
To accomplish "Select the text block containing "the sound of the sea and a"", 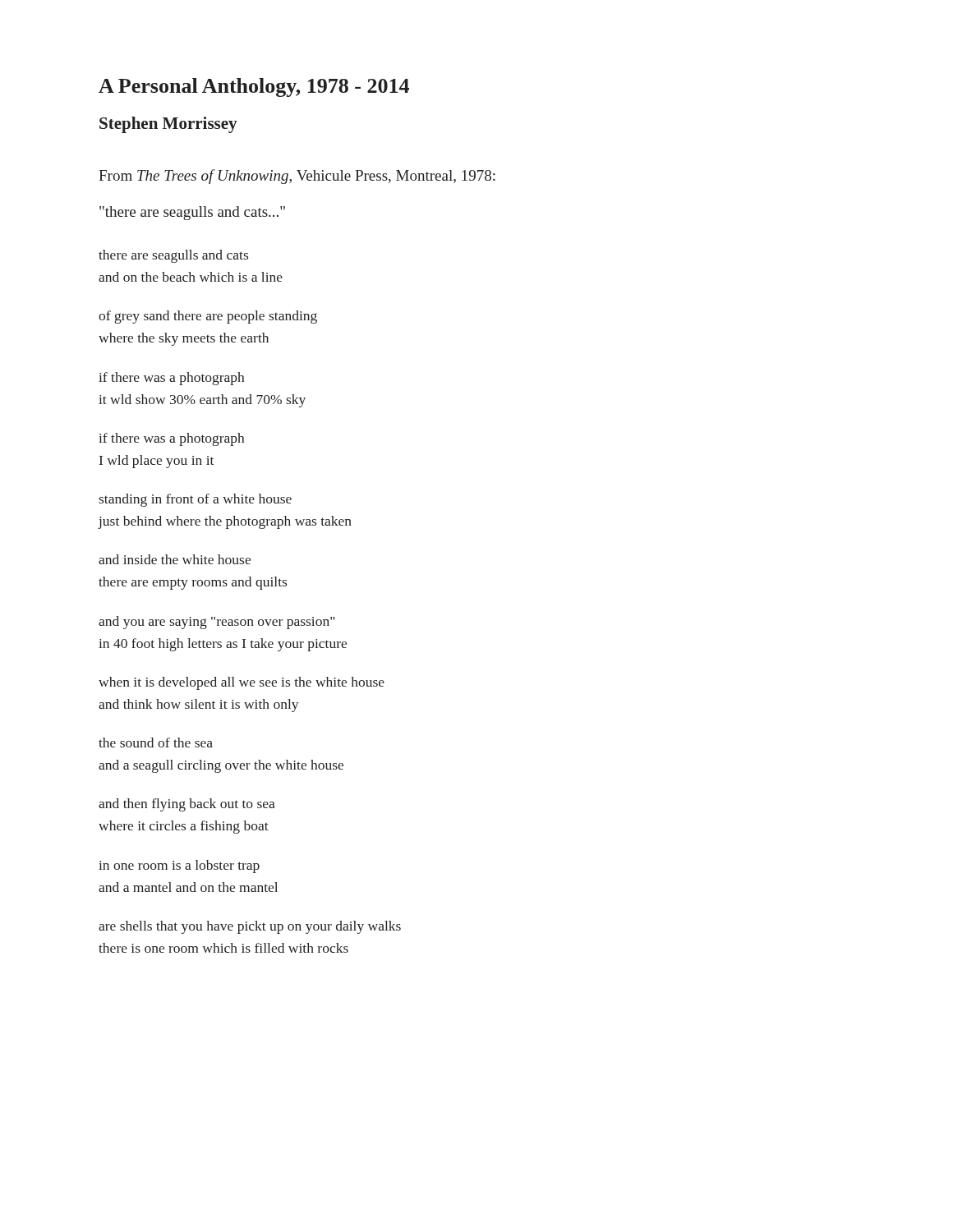I will [x=221, y=754].
